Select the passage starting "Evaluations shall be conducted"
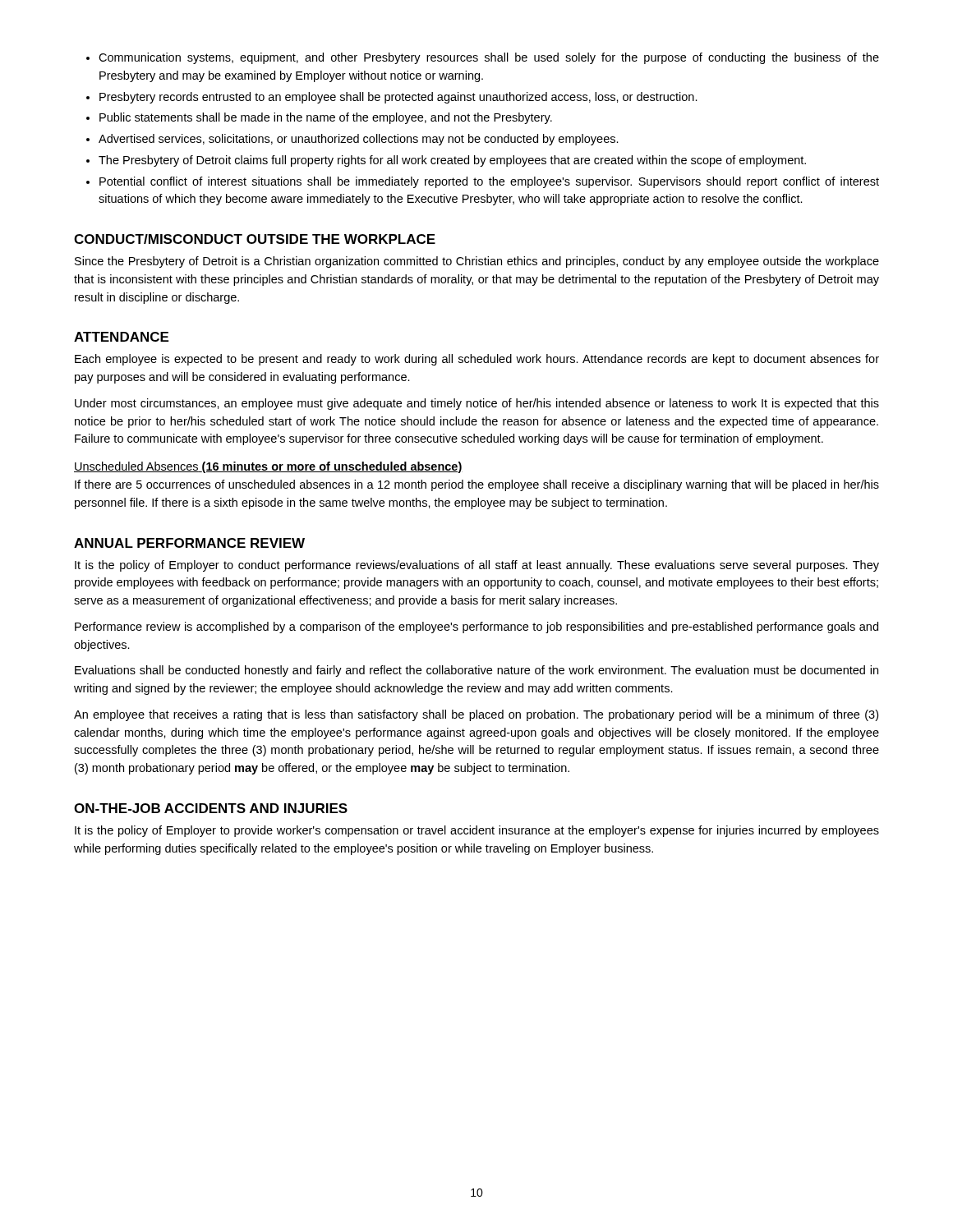This screenshot has width=953, height=1232. (x=476, y=679)
